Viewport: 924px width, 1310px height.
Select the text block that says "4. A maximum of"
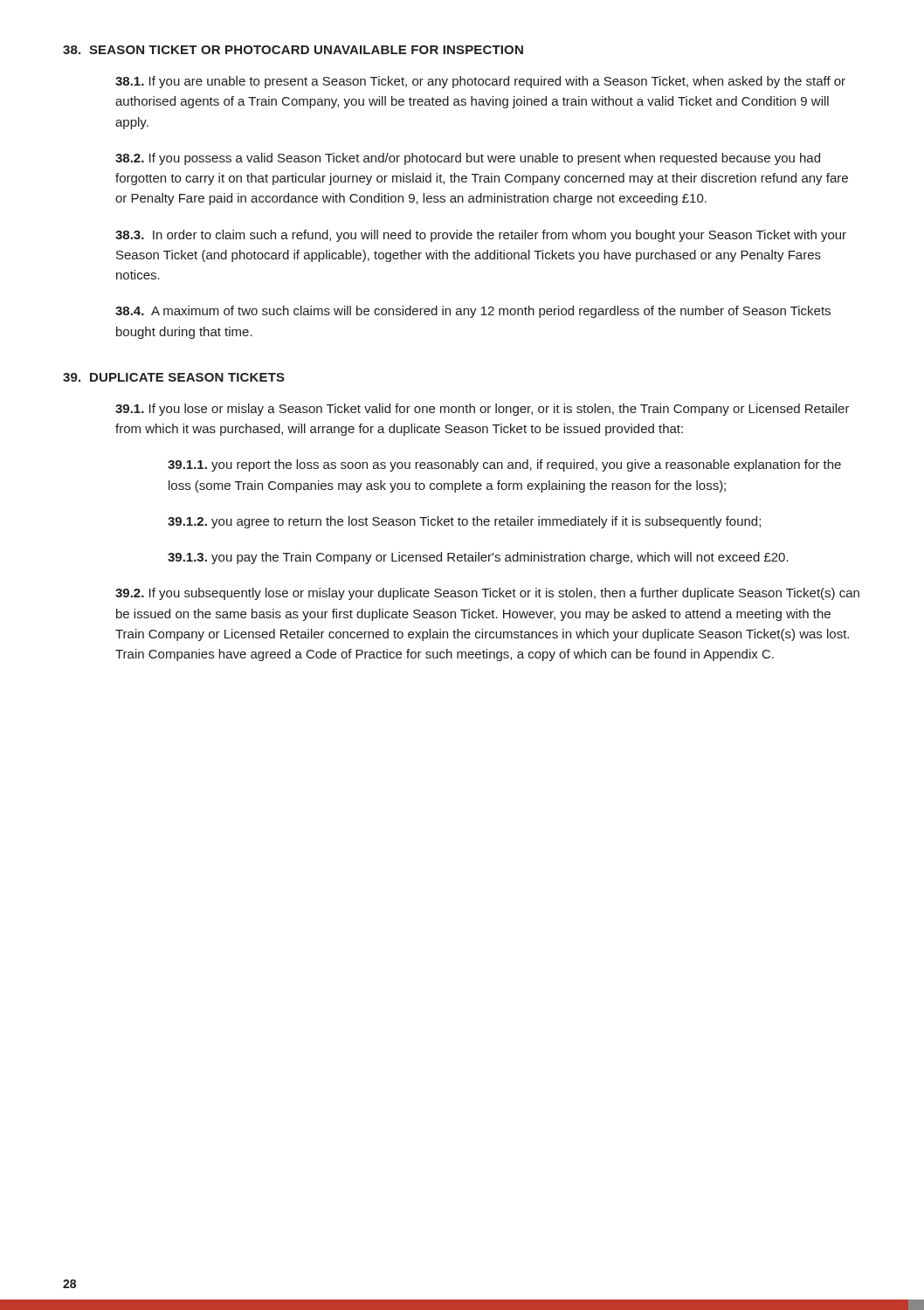tap(473, 321)
